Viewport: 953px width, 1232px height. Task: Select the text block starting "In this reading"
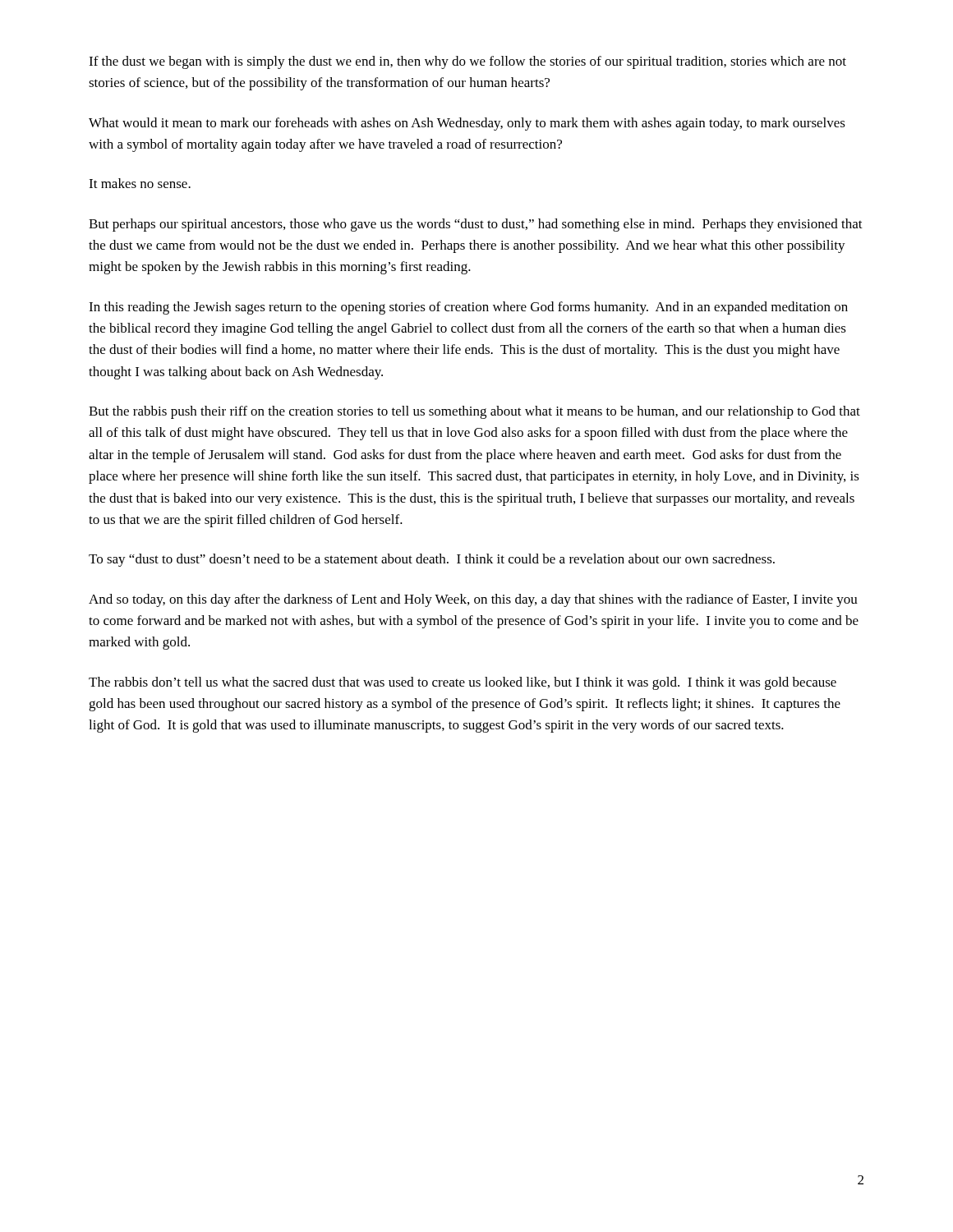tap(468, 339)
